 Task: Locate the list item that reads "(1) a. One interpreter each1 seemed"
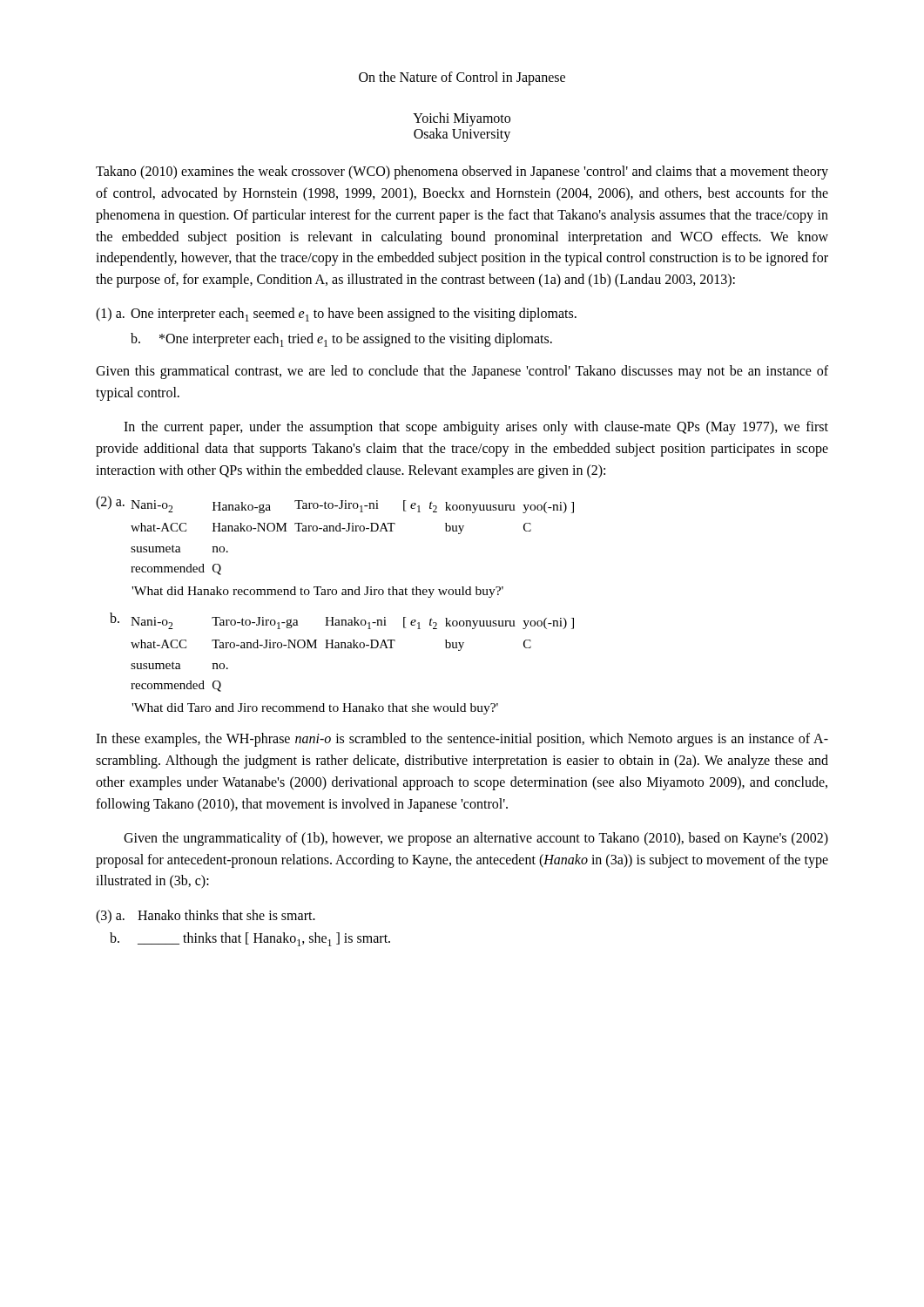click(462, 327)
